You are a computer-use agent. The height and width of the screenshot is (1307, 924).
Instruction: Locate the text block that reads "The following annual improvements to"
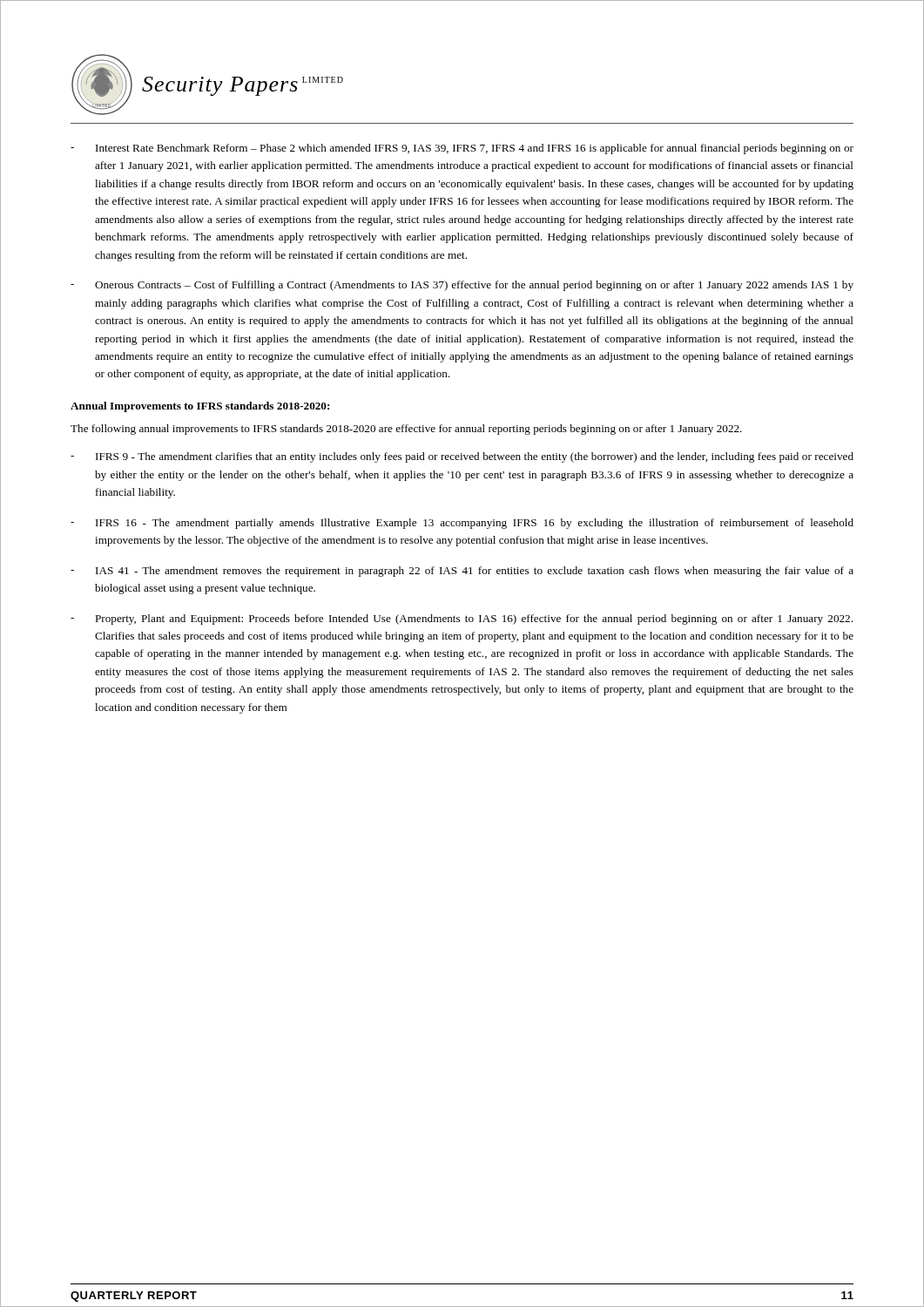(406, 428)
